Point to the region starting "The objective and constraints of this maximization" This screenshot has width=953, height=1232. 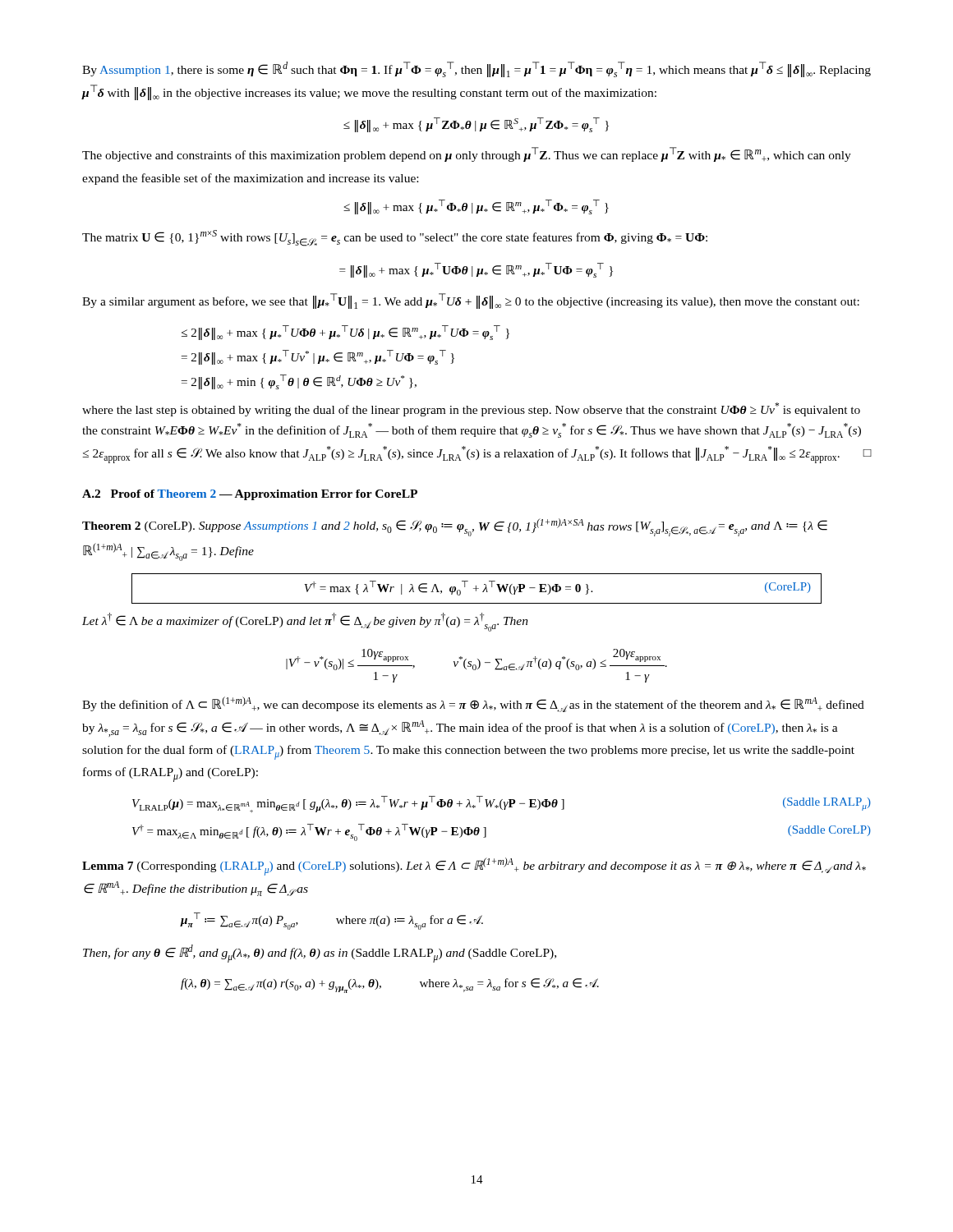[467, 165]
